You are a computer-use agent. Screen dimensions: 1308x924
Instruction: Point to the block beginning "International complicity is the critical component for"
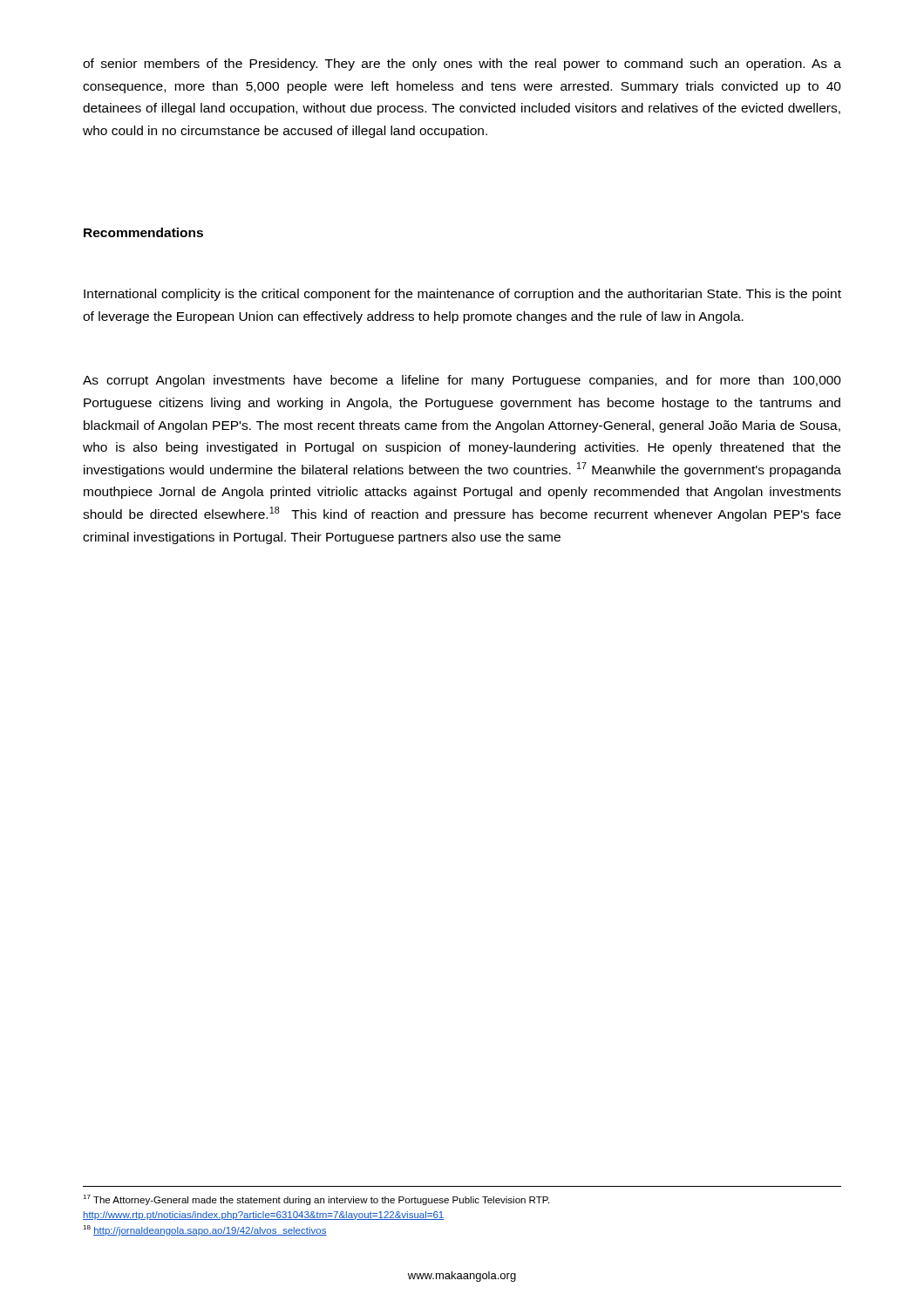pos(462,305)
